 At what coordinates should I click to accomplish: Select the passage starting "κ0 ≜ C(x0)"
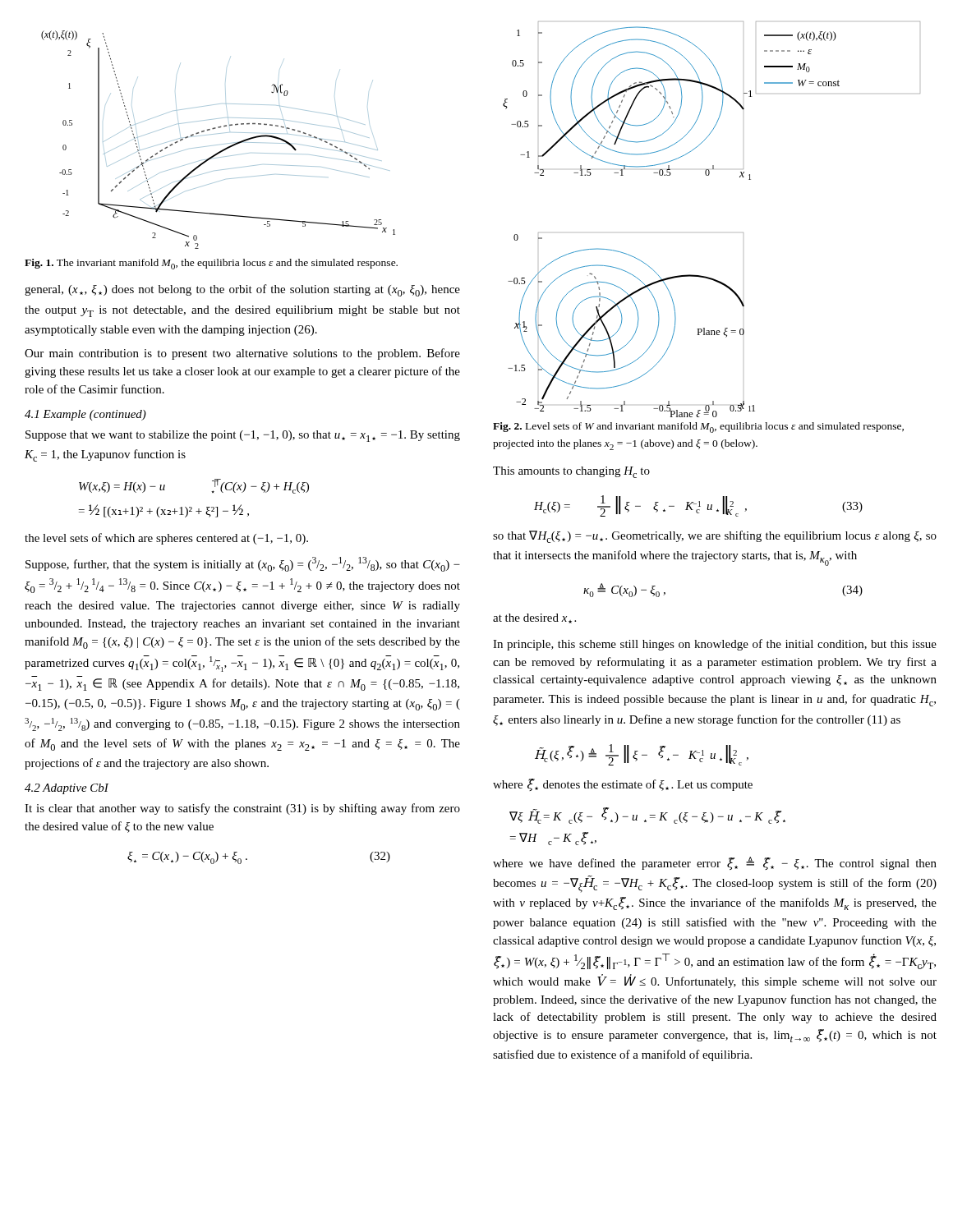coord(621,590)
